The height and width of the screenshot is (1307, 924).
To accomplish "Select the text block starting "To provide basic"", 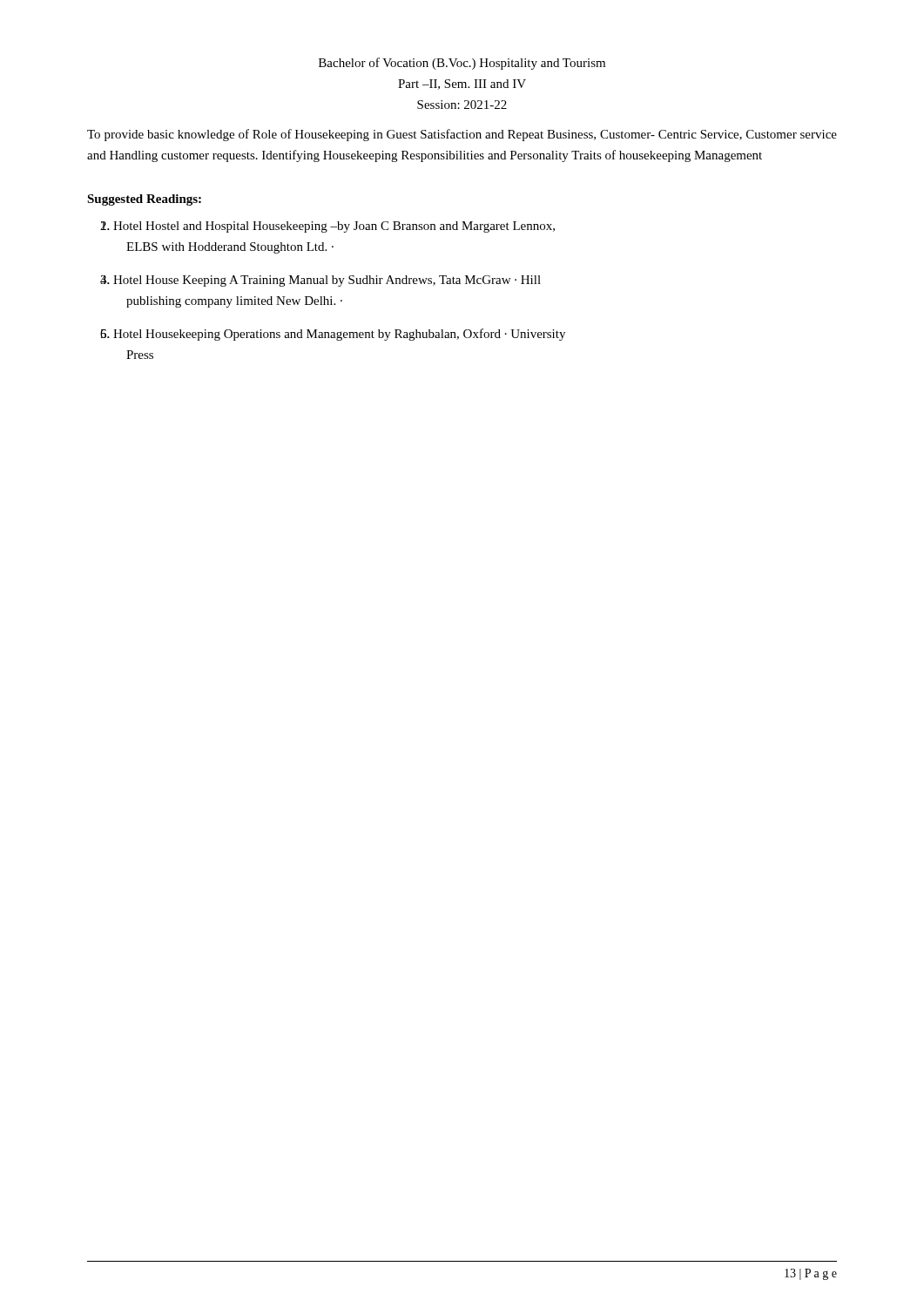I will click(x=462, y=145).
